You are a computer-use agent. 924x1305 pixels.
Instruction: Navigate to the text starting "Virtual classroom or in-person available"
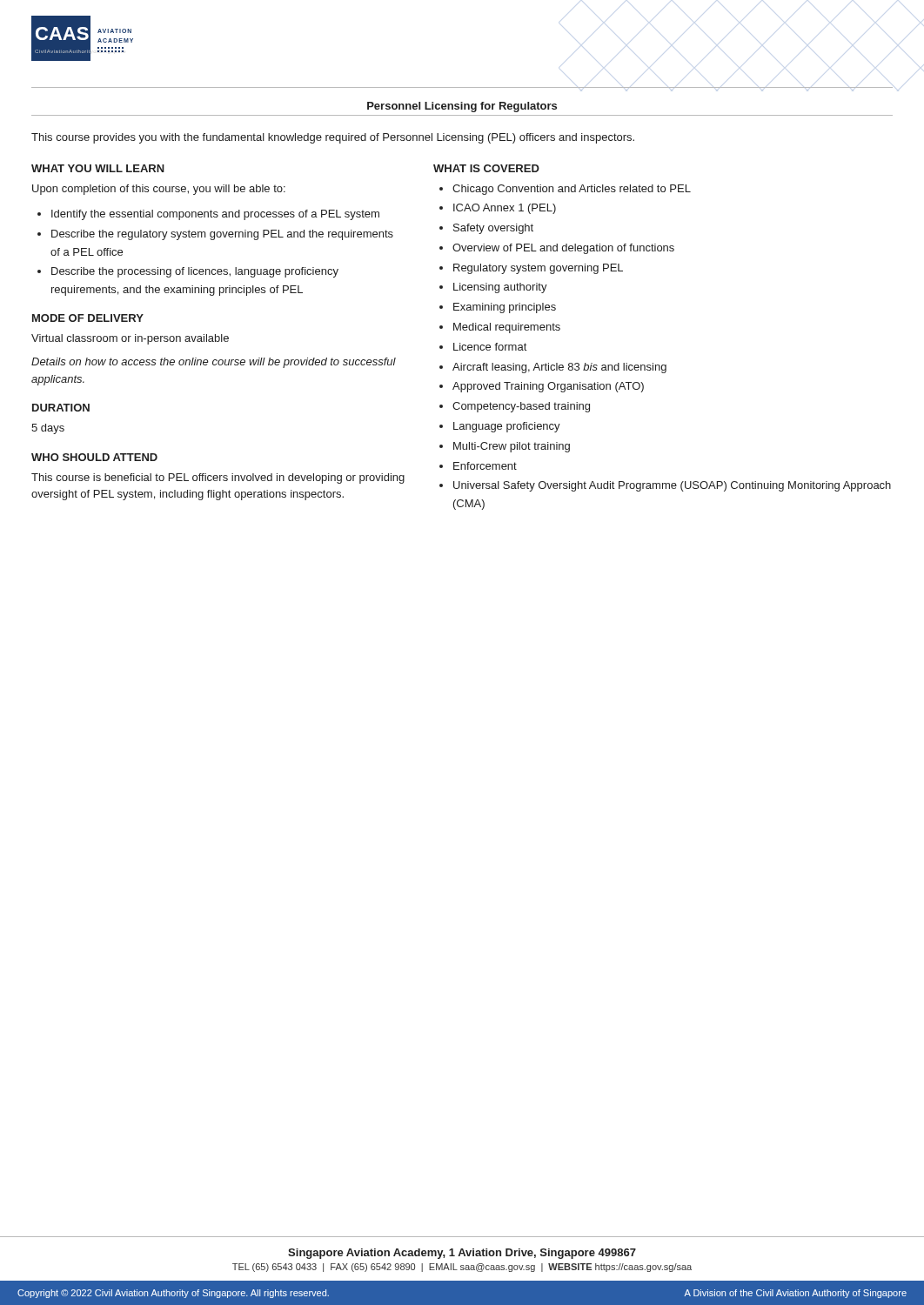point(130,338)
